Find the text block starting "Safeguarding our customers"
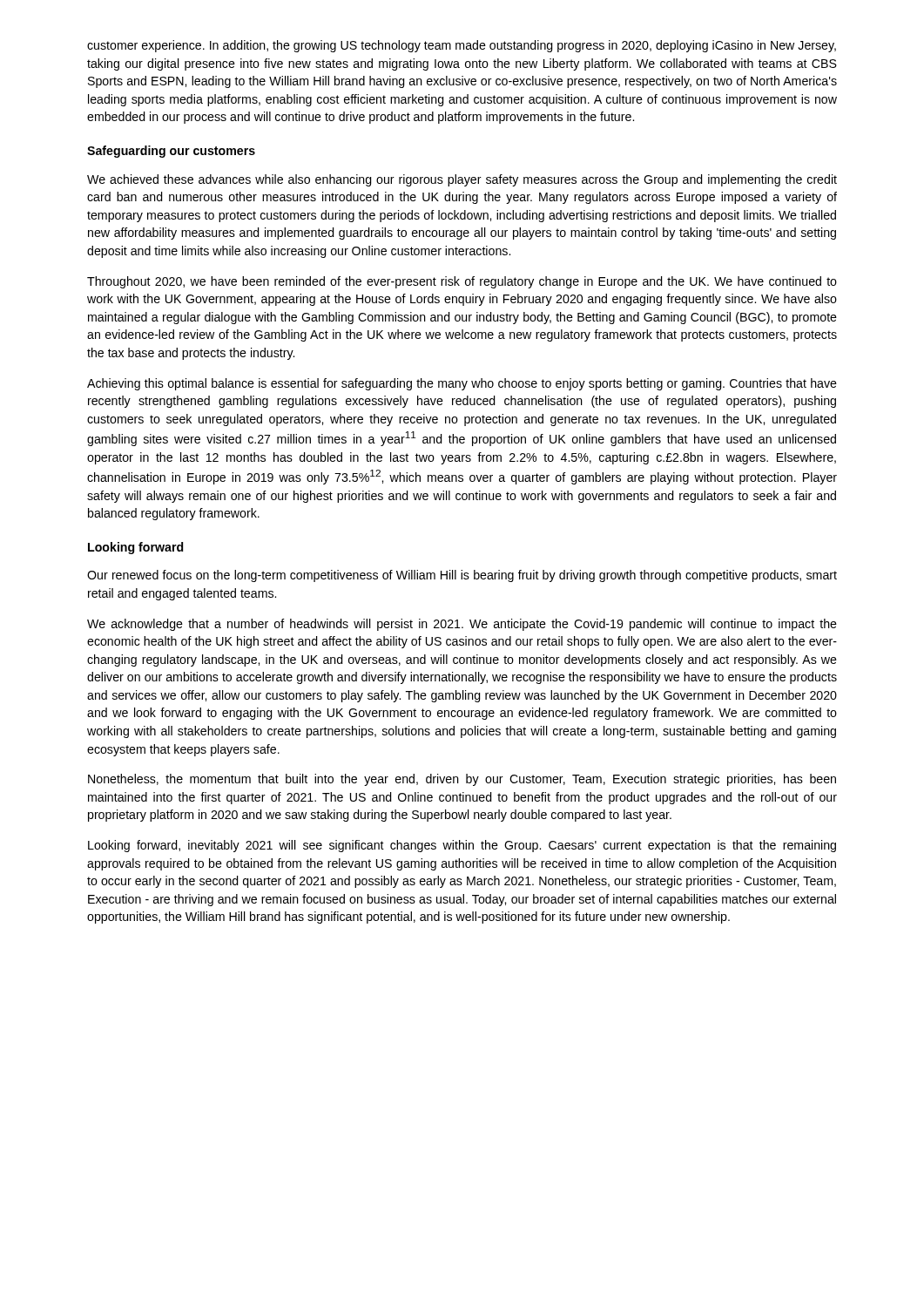 tap(171, 151)
